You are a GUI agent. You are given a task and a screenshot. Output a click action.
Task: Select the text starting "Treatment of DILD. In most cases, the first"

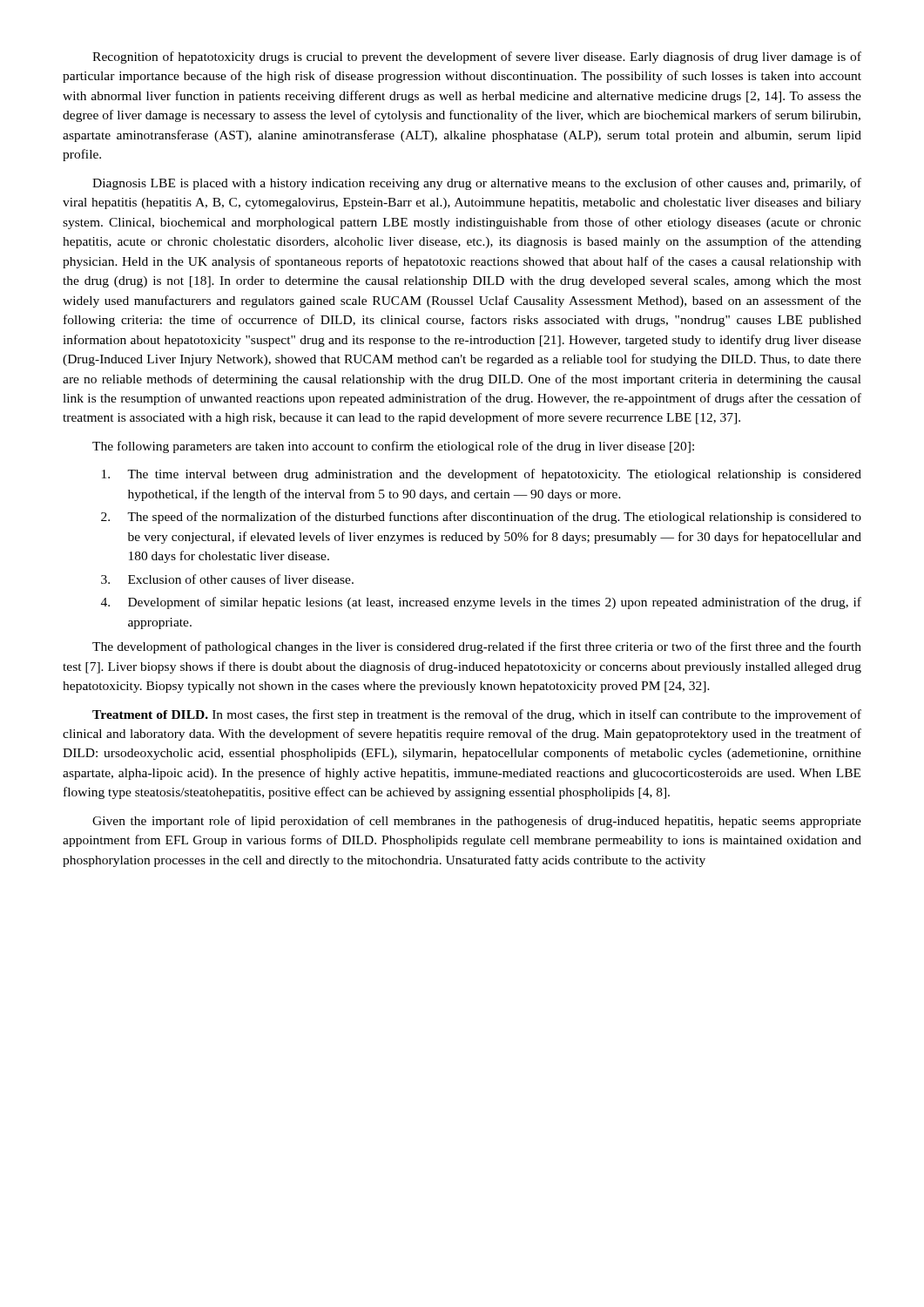tap(462, 753)
